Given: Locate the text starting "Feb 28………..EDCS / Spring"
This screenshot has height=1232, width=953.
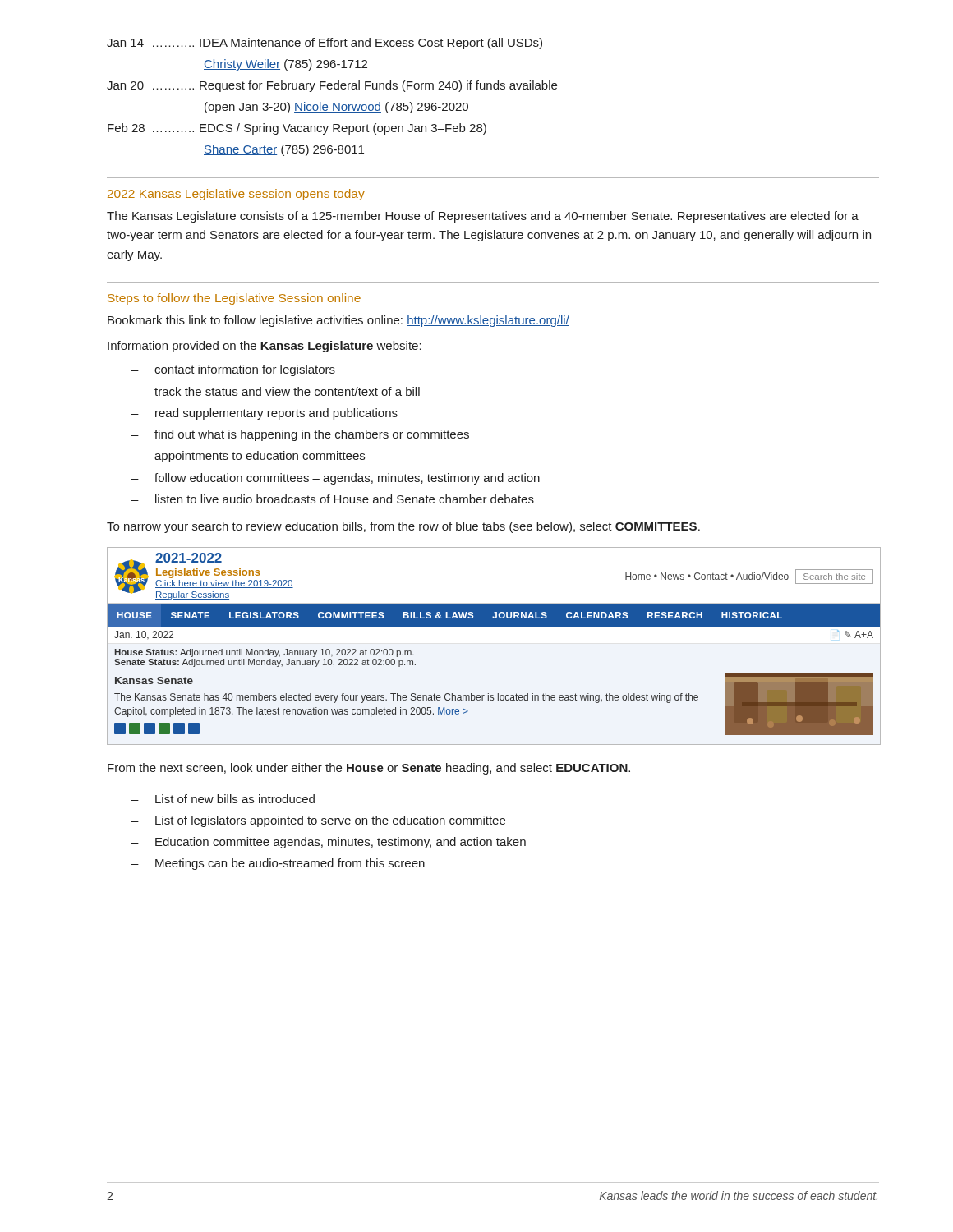Looking at the screenshot, I should pos(493,139).
